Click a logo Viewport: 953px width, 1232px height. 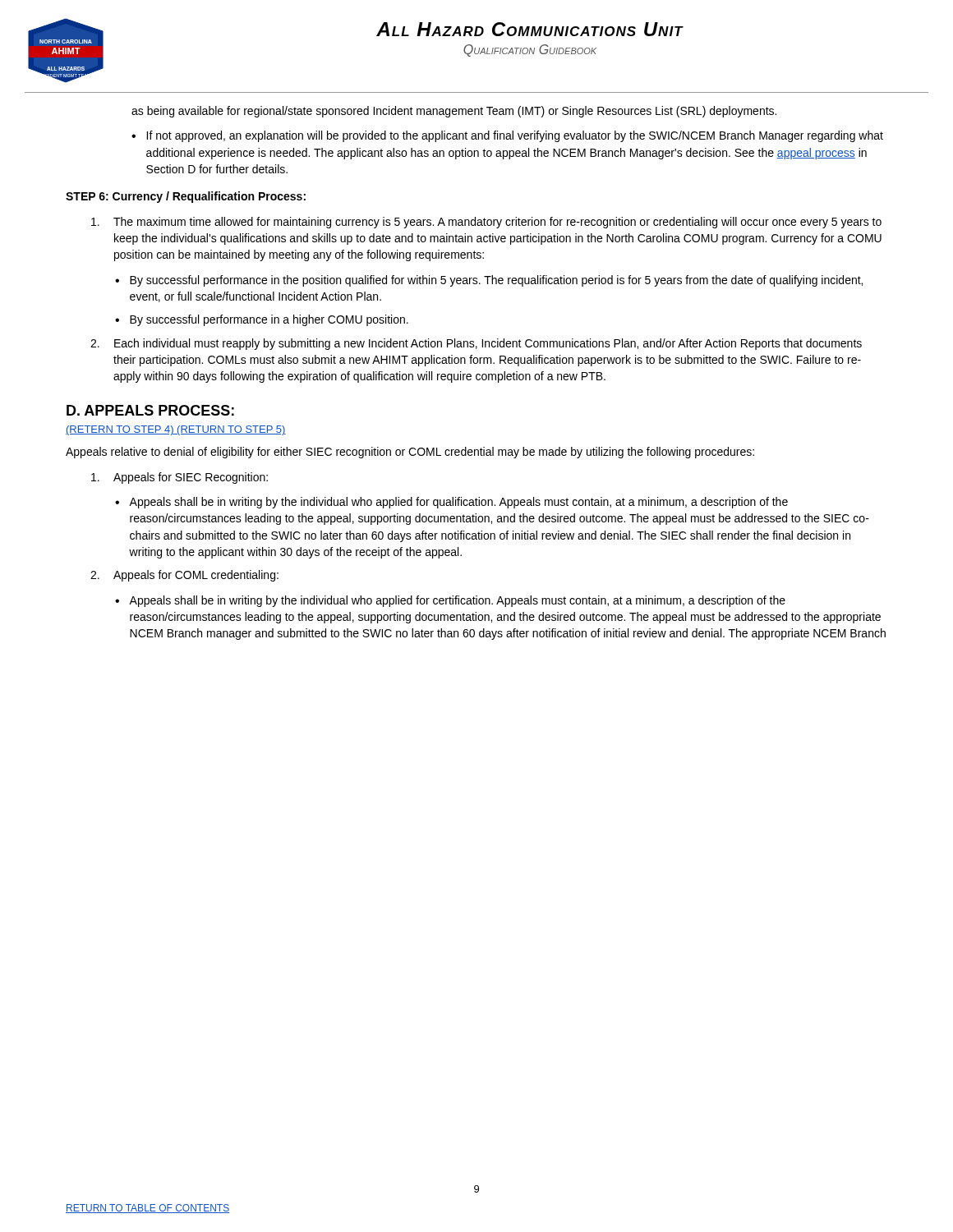point(66,50)
